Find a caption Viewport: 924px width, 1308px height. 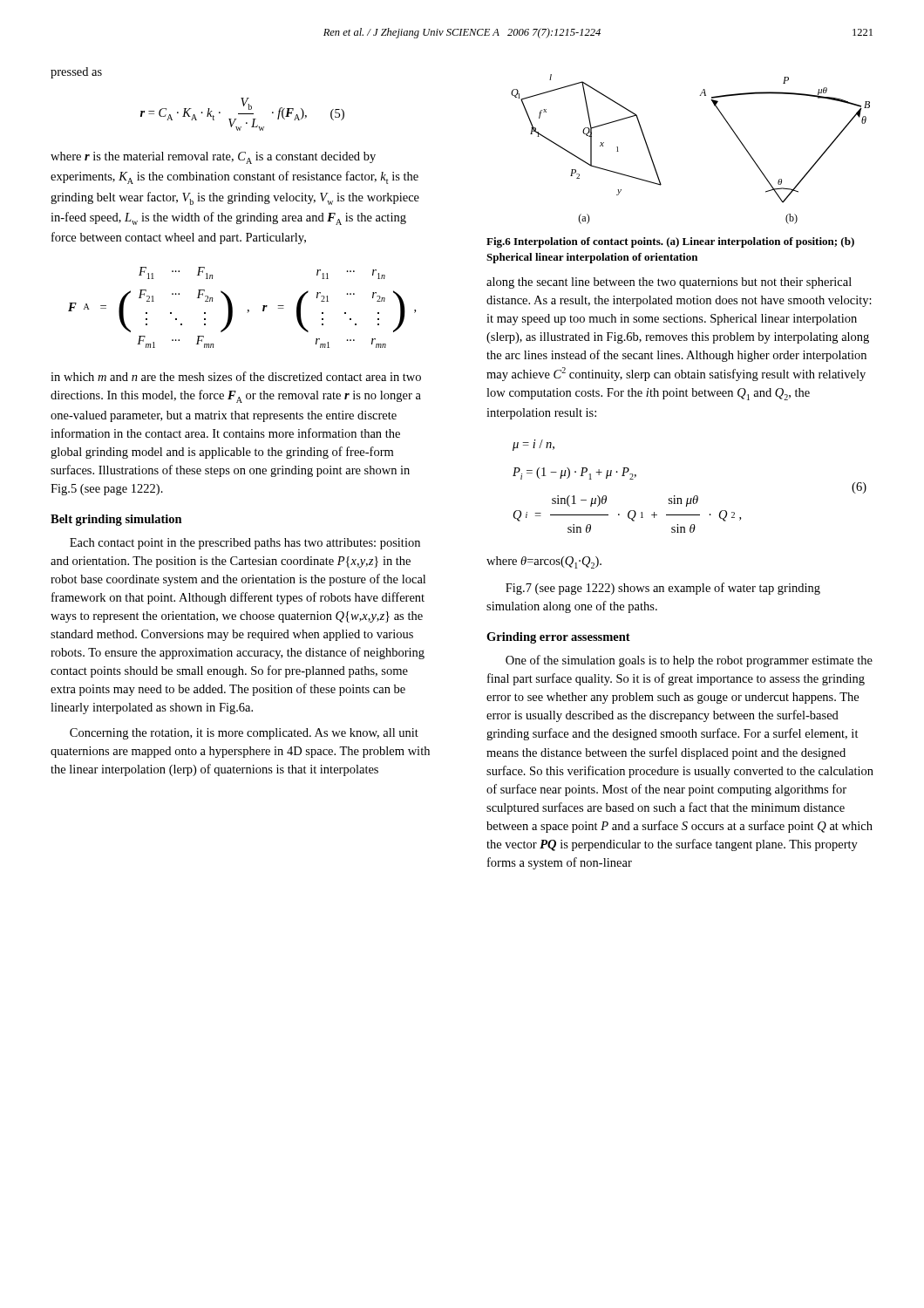pyautogui.click(x=670, y=249)
